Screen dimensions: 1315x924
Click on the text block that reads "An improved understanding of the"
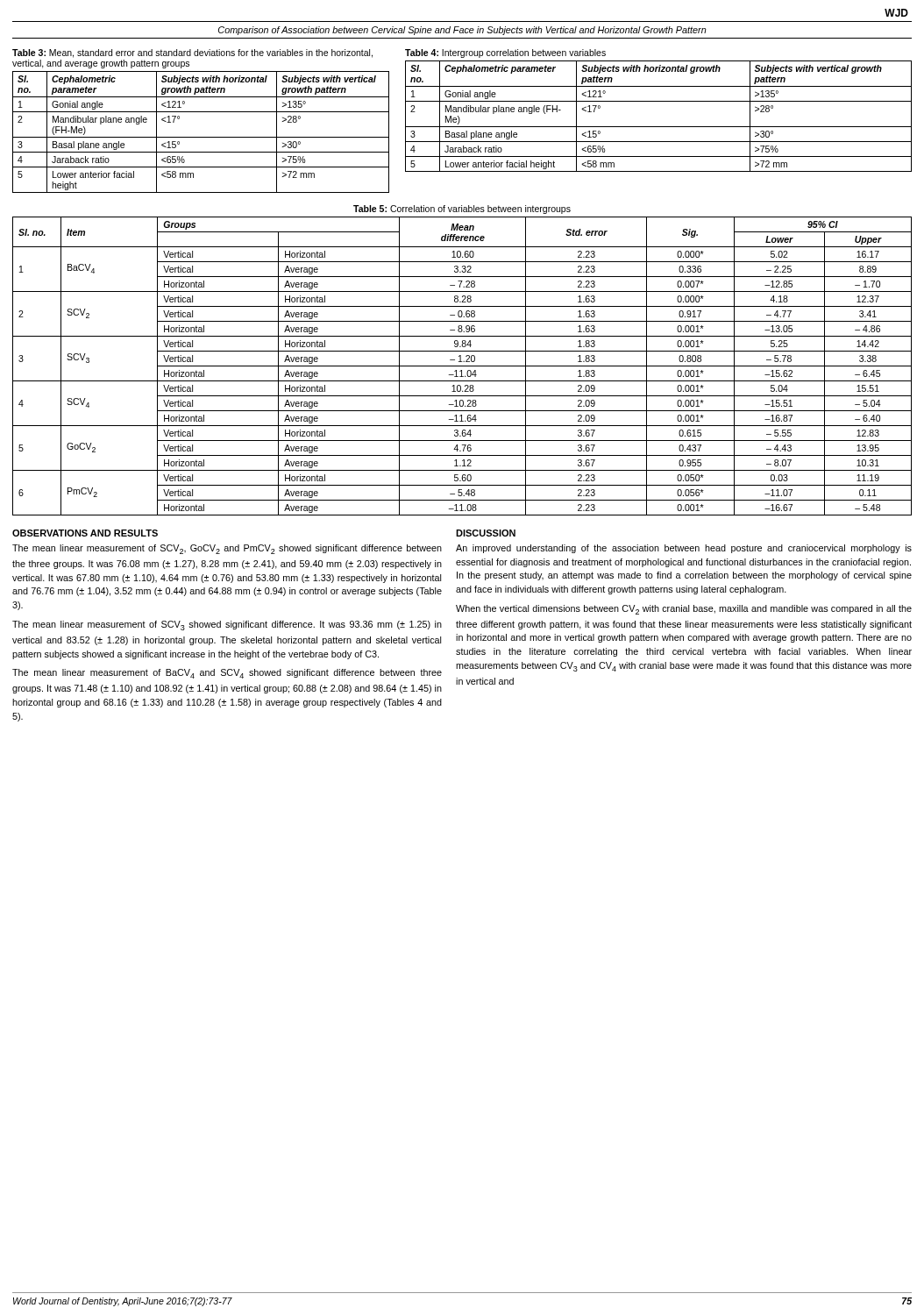pos(684,615)
